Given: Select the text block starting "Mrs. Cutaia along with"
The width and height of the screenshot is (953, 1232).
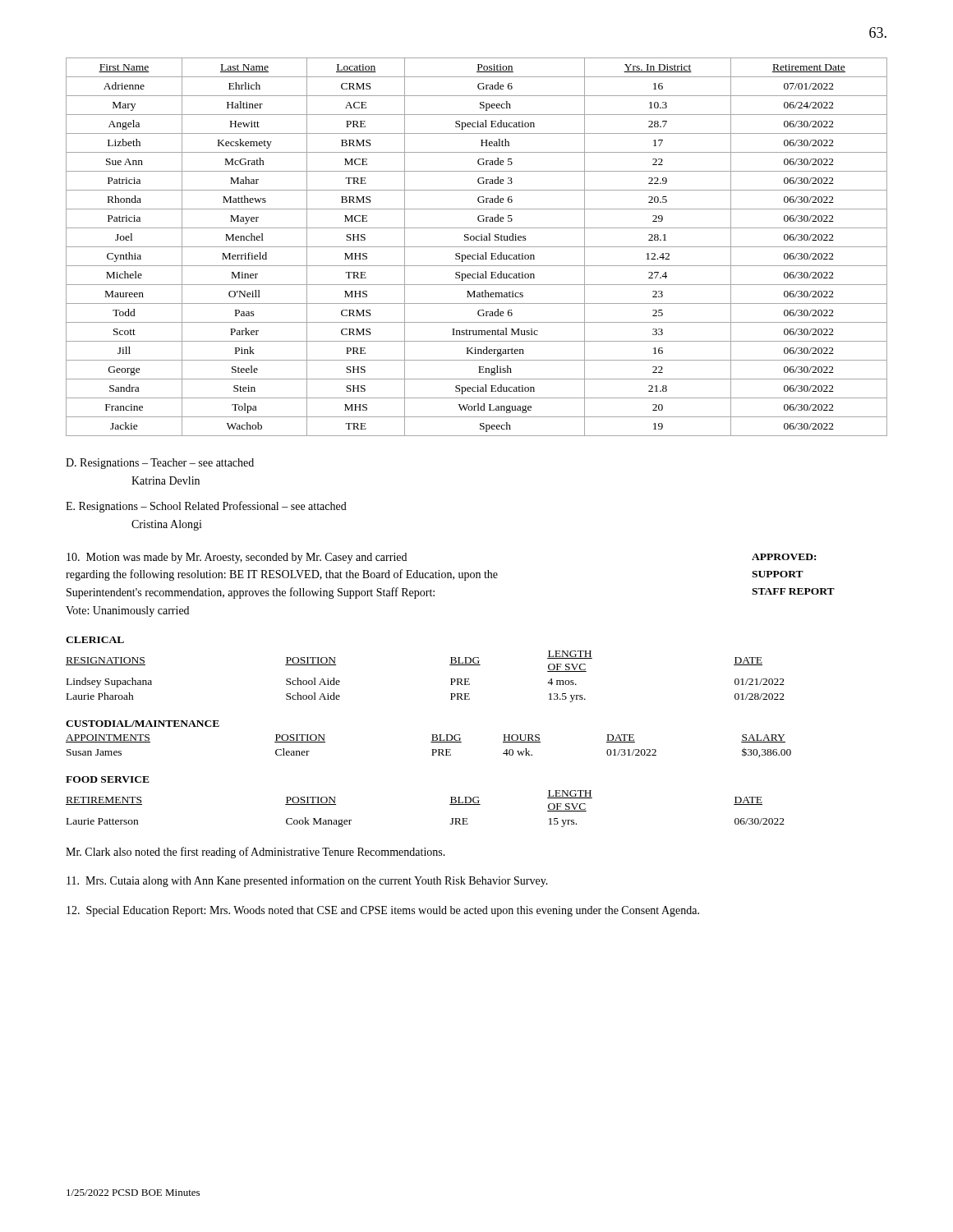Looking at the screenshot, I should pyautogui.click(x=307, y=881).
